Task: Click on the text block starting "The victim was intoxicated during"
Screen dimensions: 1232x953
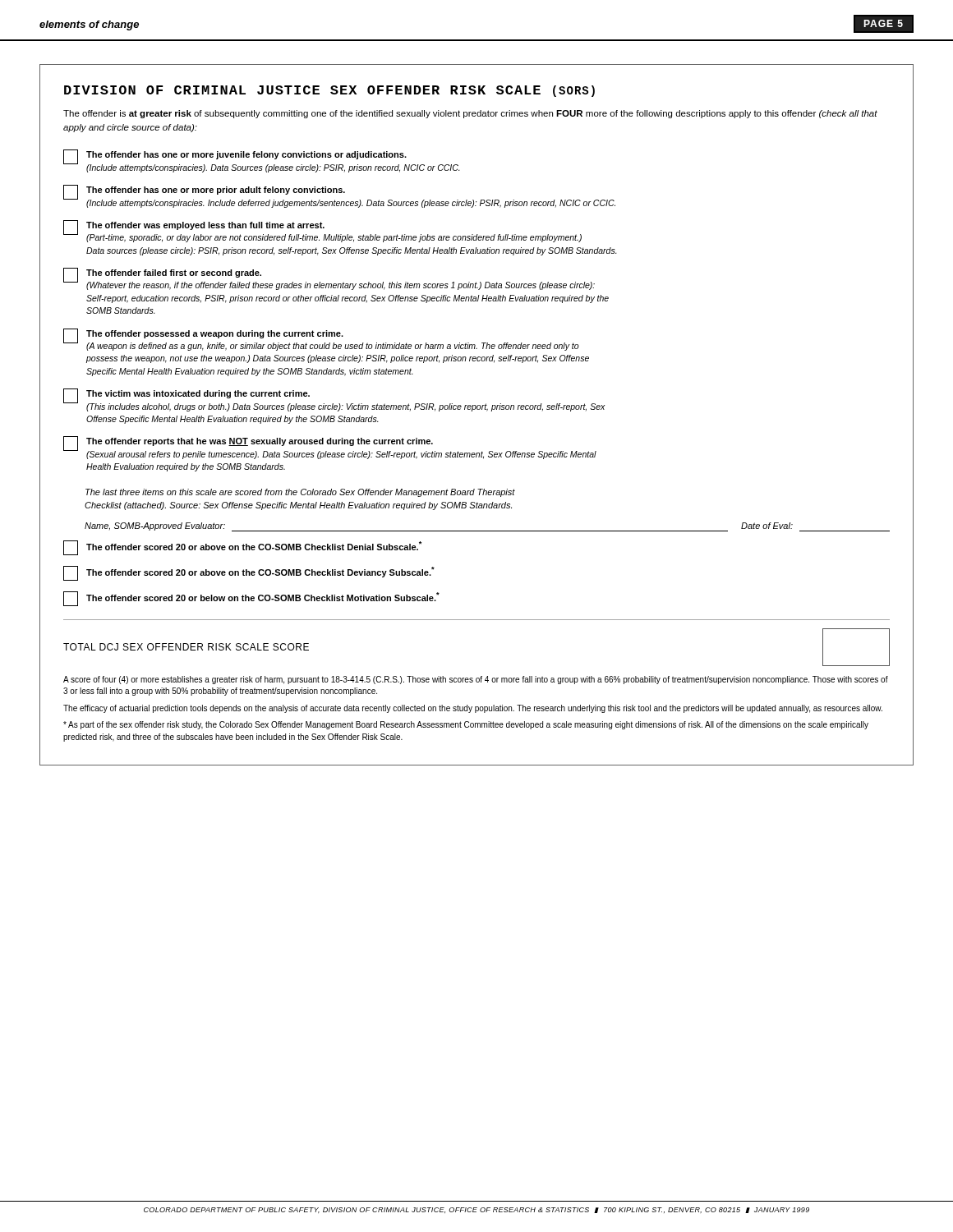Action: [476, 407]
